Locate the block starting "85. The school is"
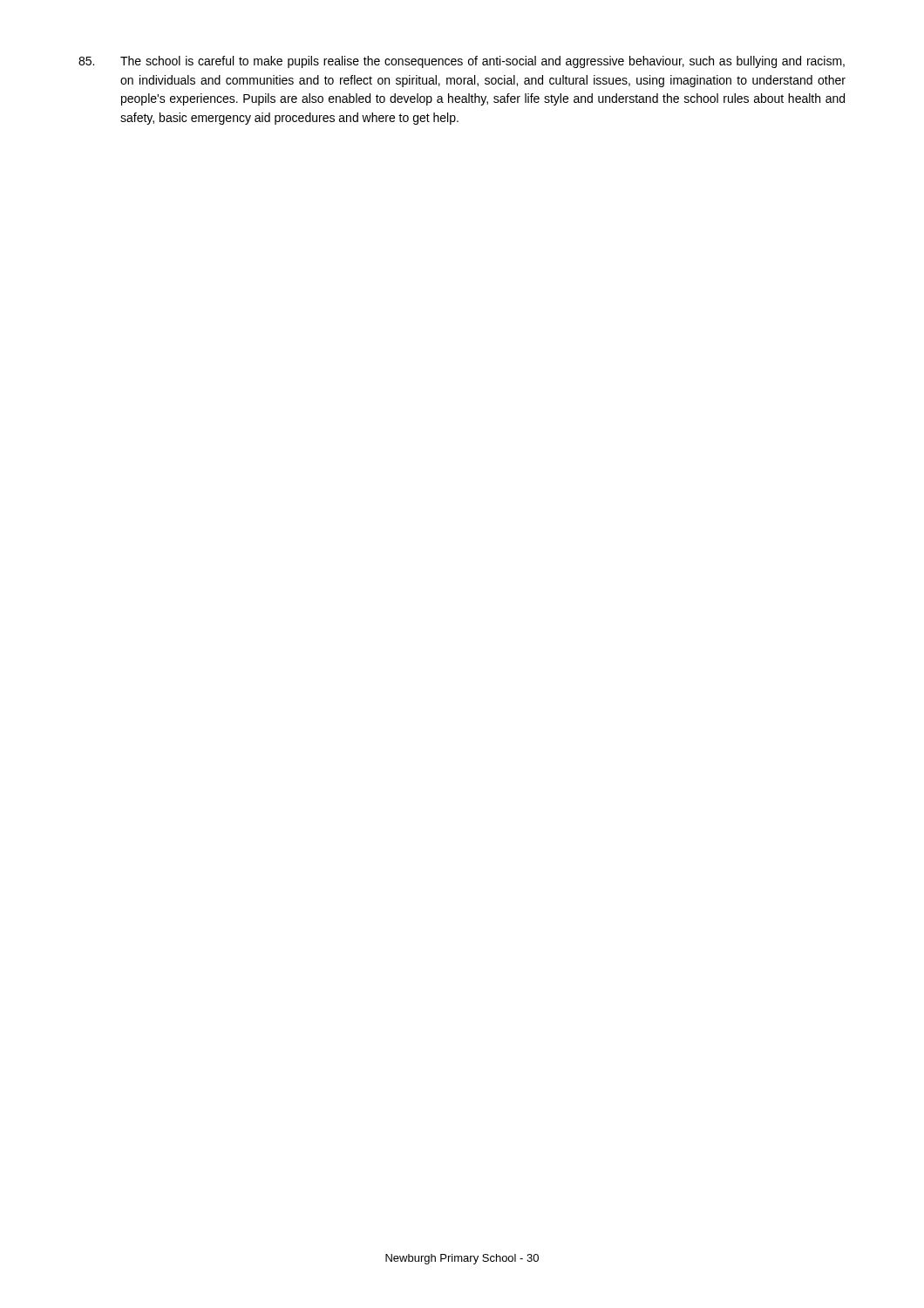The image size is (924, 1308). click(x=462, y=90)
